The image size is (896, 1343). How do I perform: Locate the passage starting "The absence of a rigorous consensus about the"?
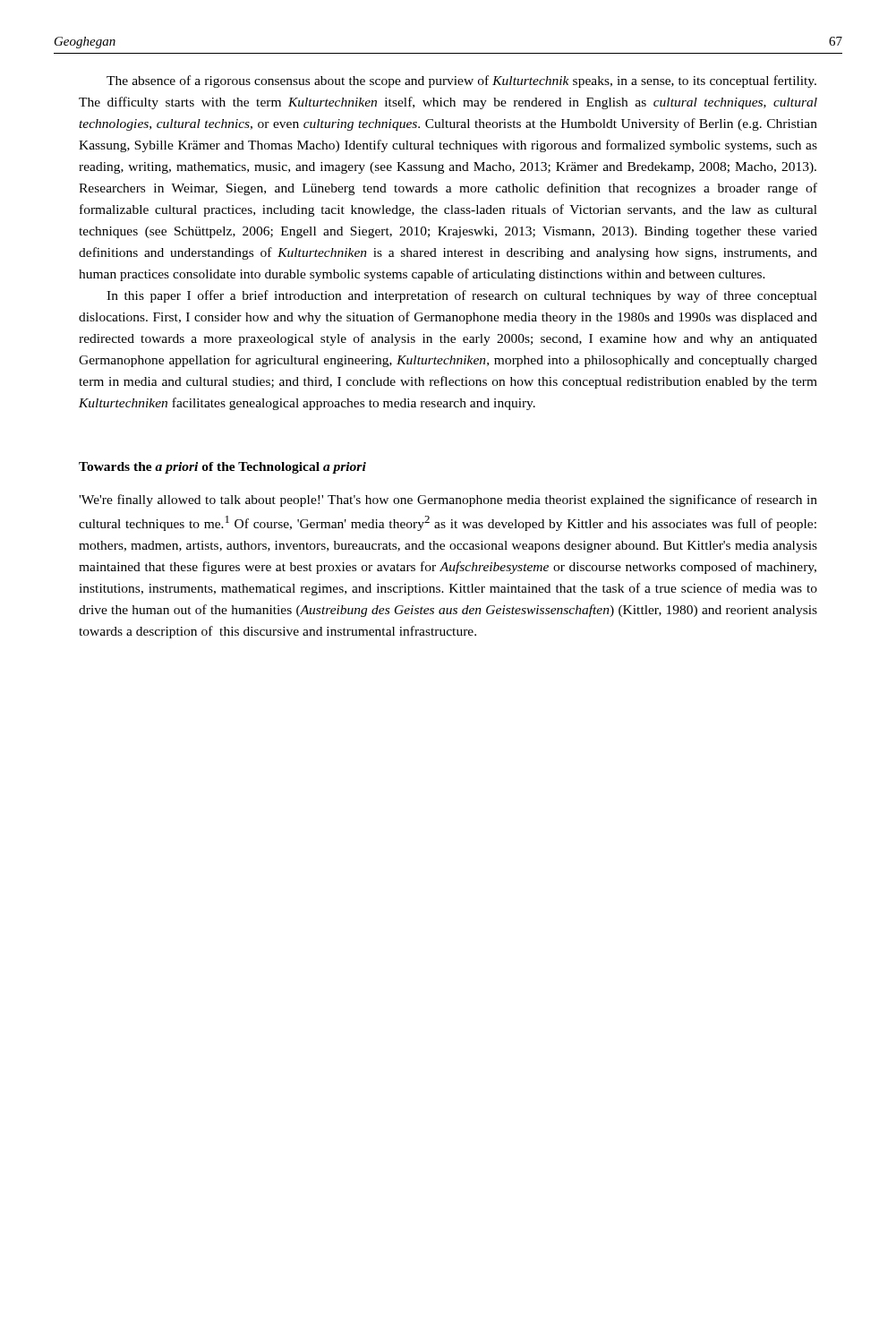pos(448,177)
